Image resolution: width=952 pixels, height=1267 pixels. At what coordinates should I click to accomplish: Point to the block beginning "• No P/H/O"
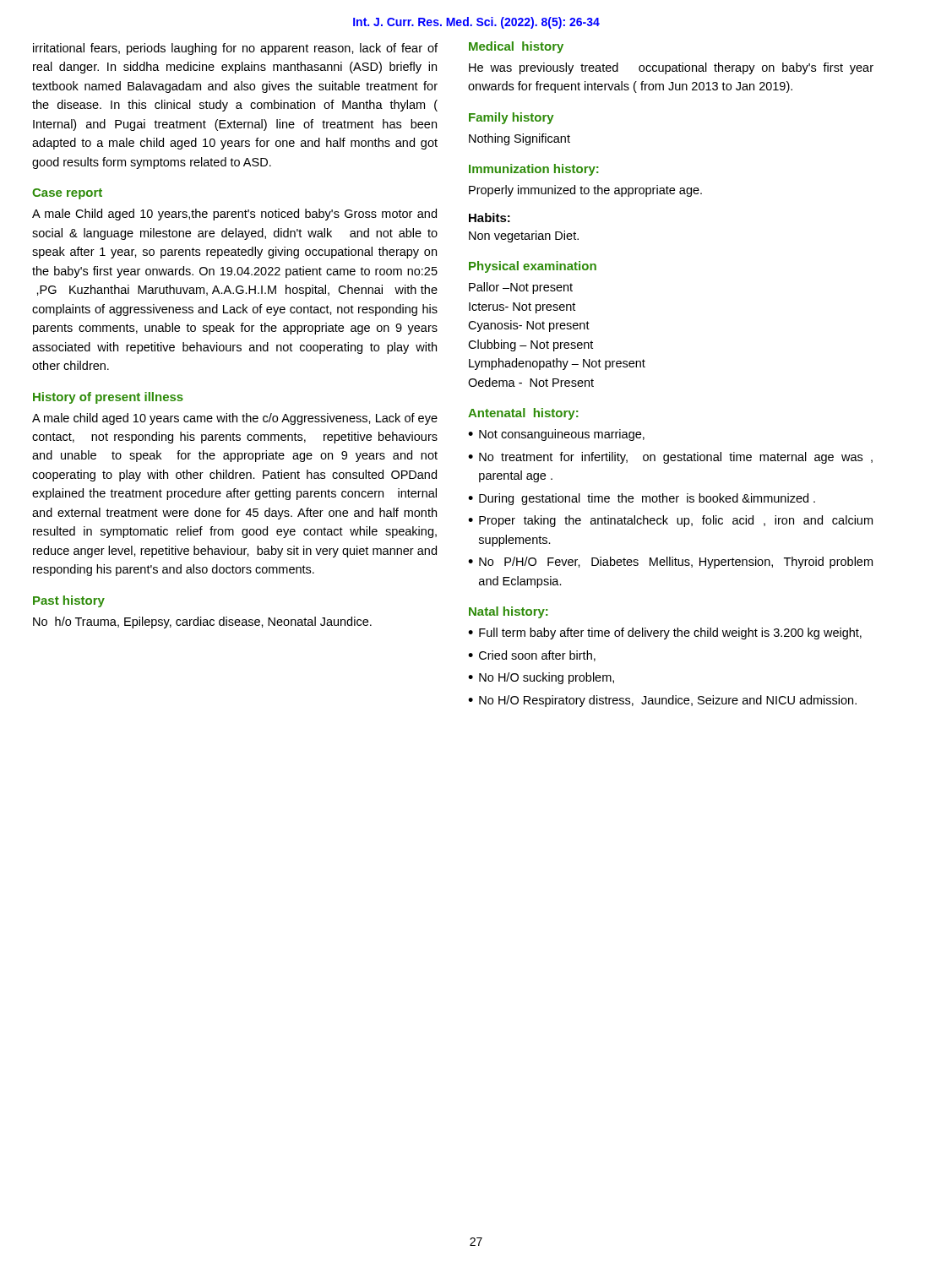tap(671, 572)
